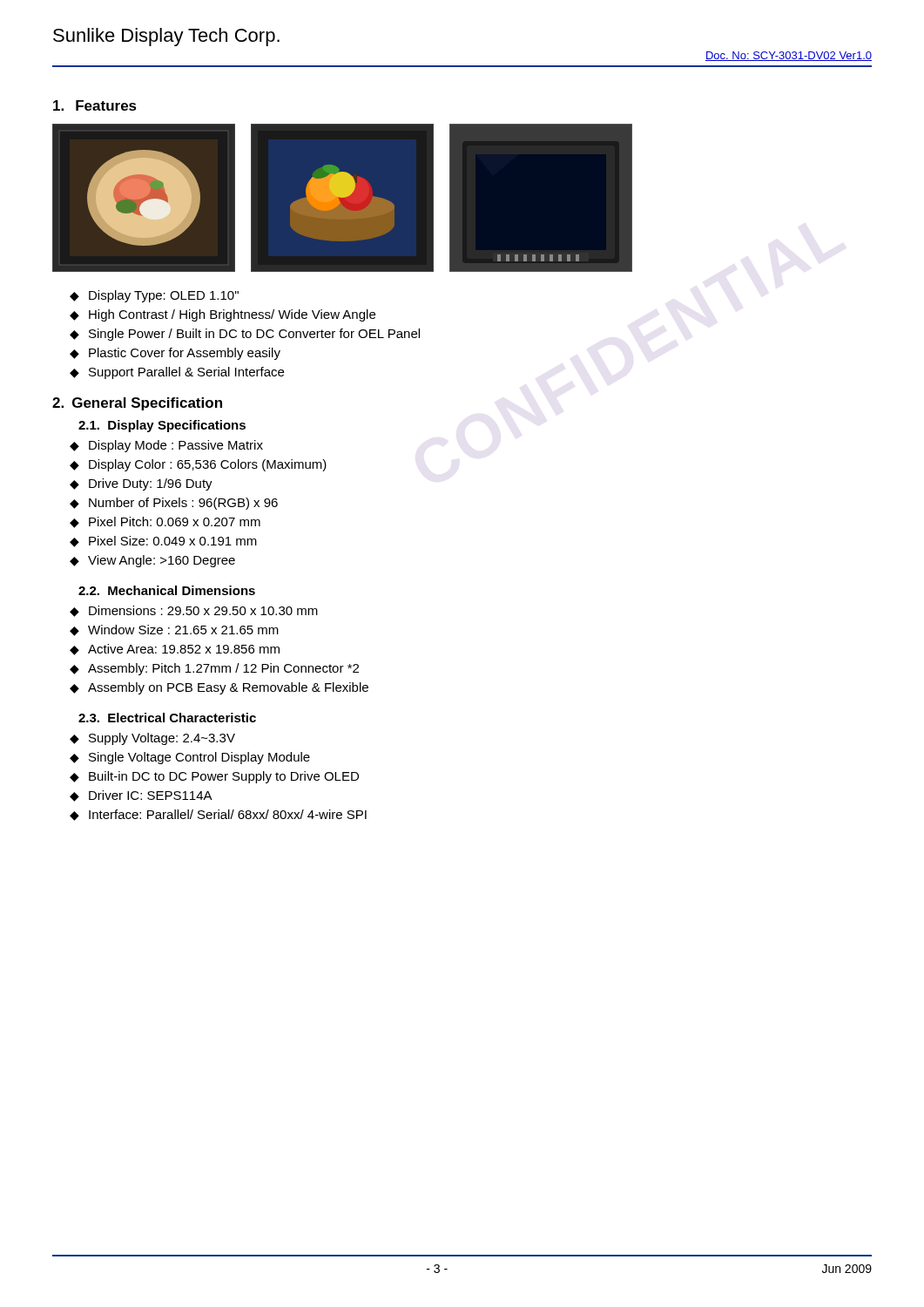924x1307 pixels.
Task: Click where it says "Single Voltage Control Display Module"
Action: coord(199,757)
